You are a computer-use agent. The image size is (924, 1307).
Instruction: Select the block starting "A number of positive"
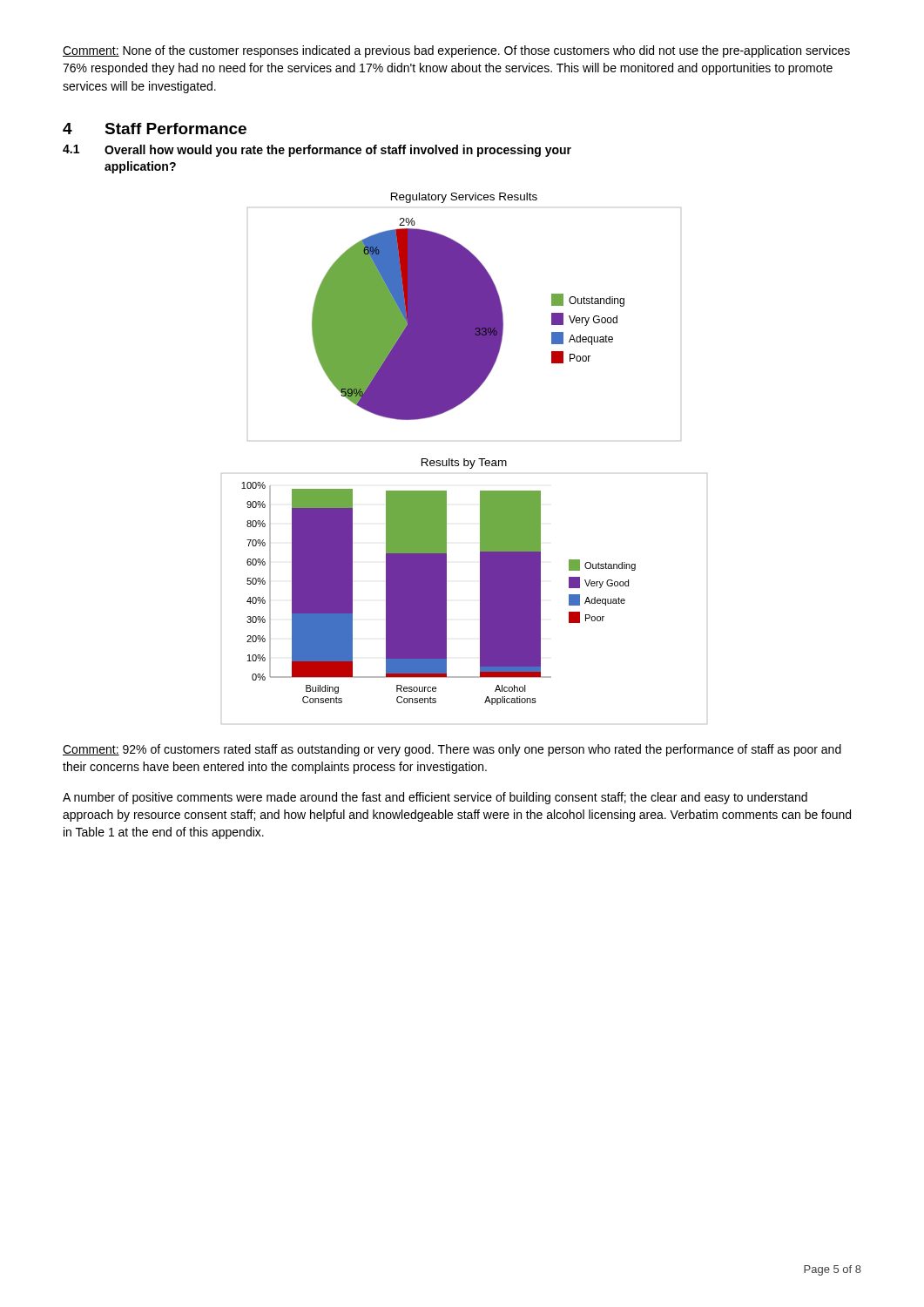[457, 815]
